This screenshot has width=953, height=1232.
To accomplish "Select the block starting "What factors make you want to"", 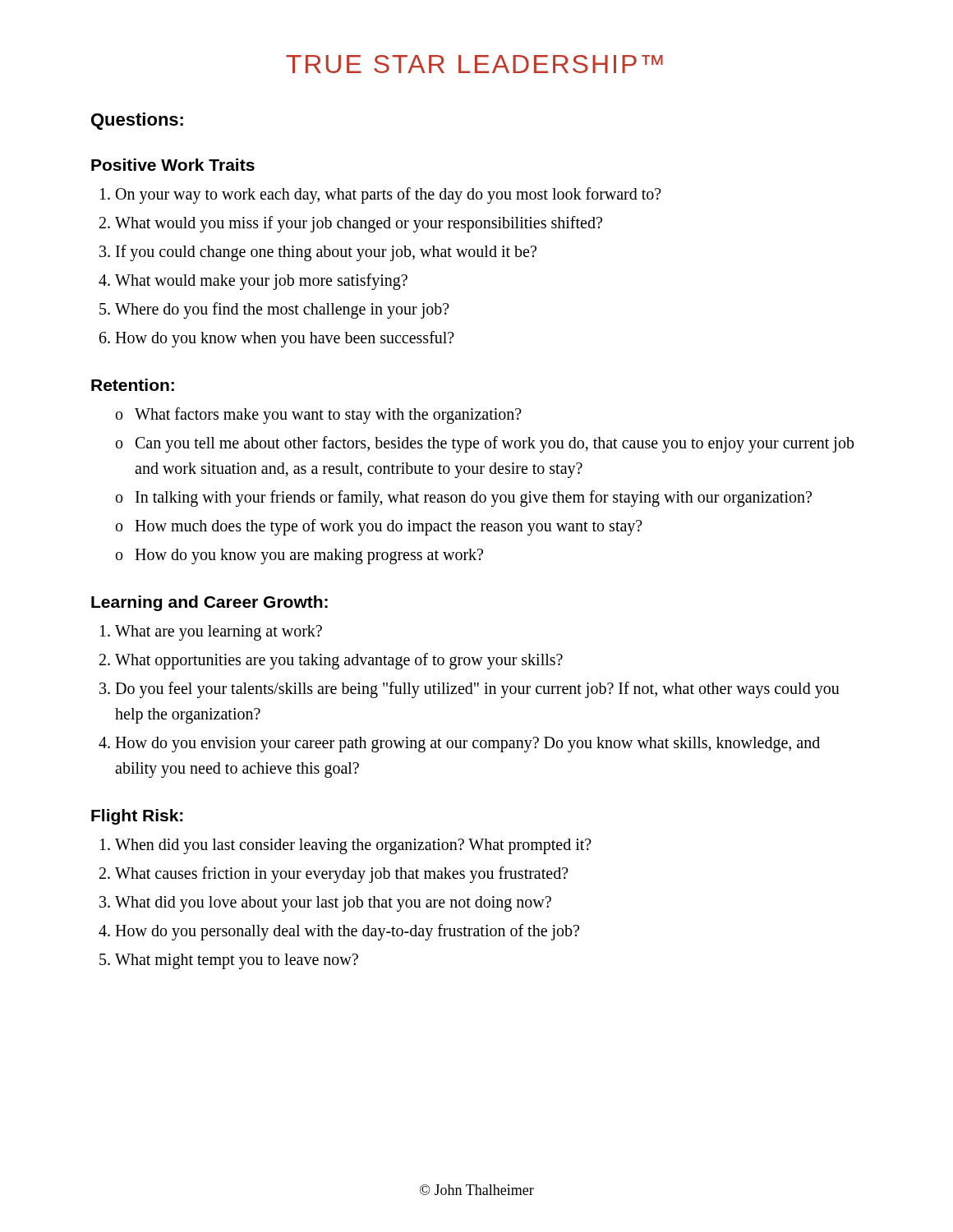I will point(328,414).
